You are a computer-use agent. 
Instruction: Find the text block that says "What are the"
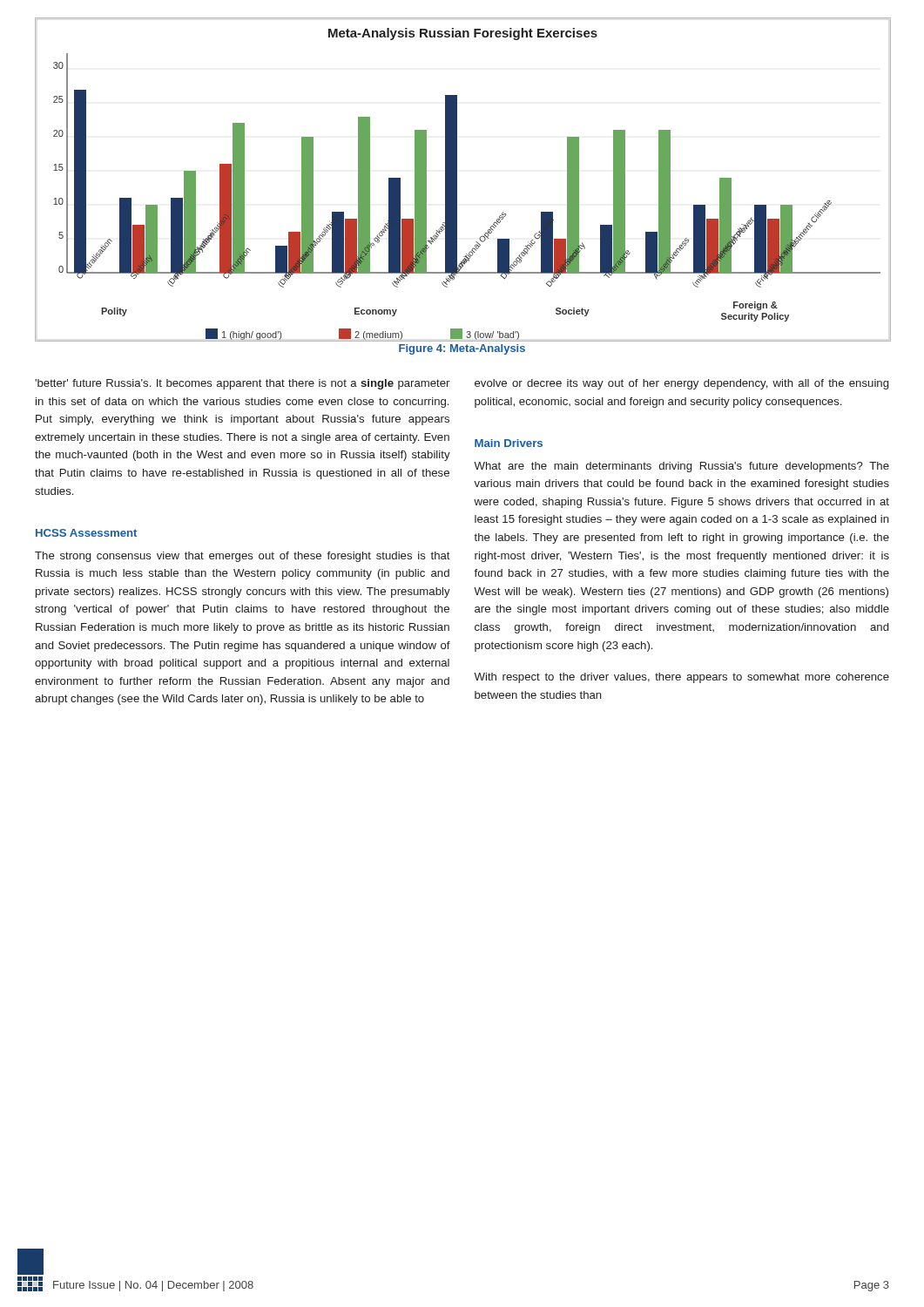point(682,555)
